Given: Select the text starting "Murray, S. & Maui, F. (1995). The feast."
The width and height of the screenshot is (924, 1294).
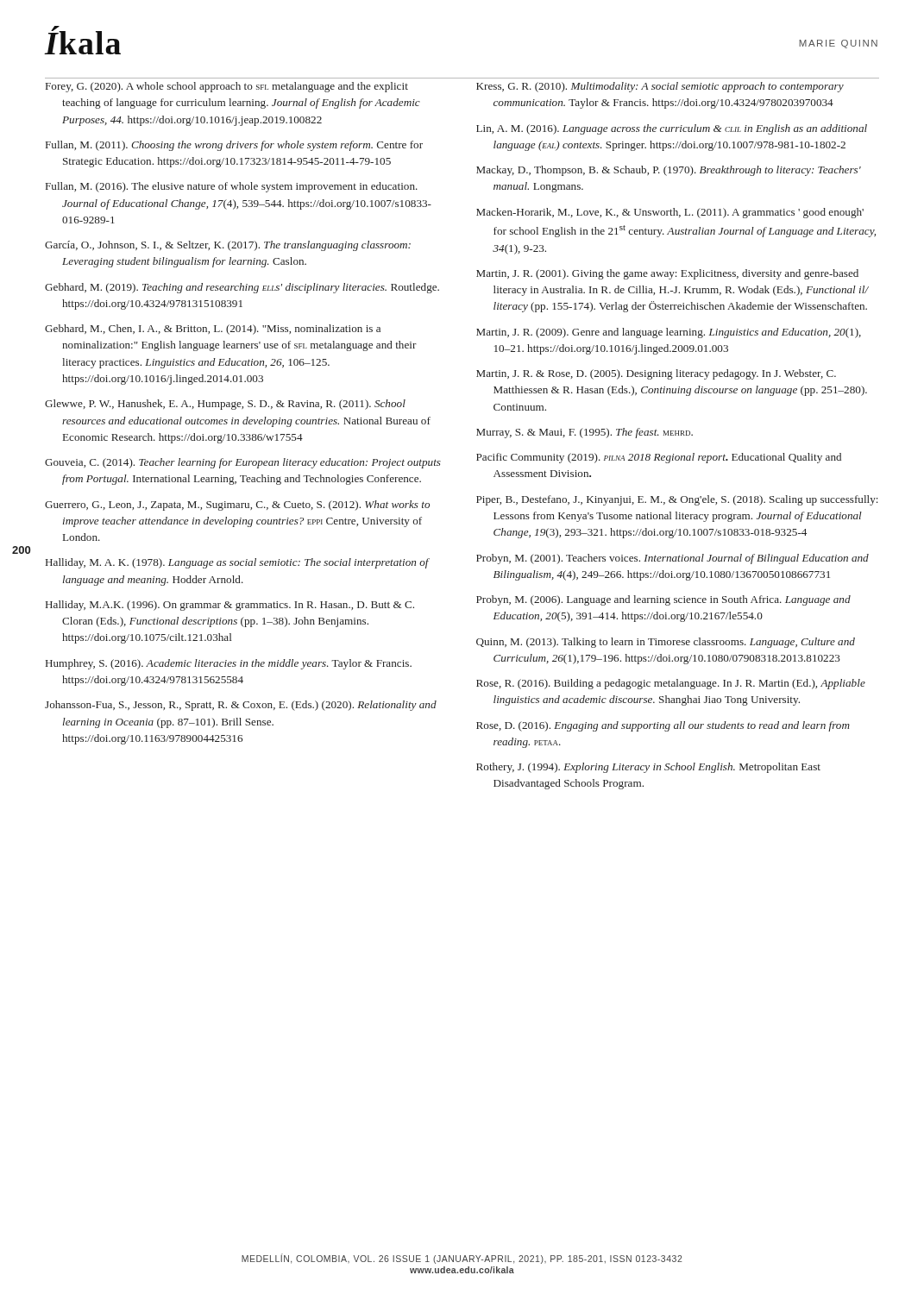Looking at the screenshot, I should [x=585, y=432].
